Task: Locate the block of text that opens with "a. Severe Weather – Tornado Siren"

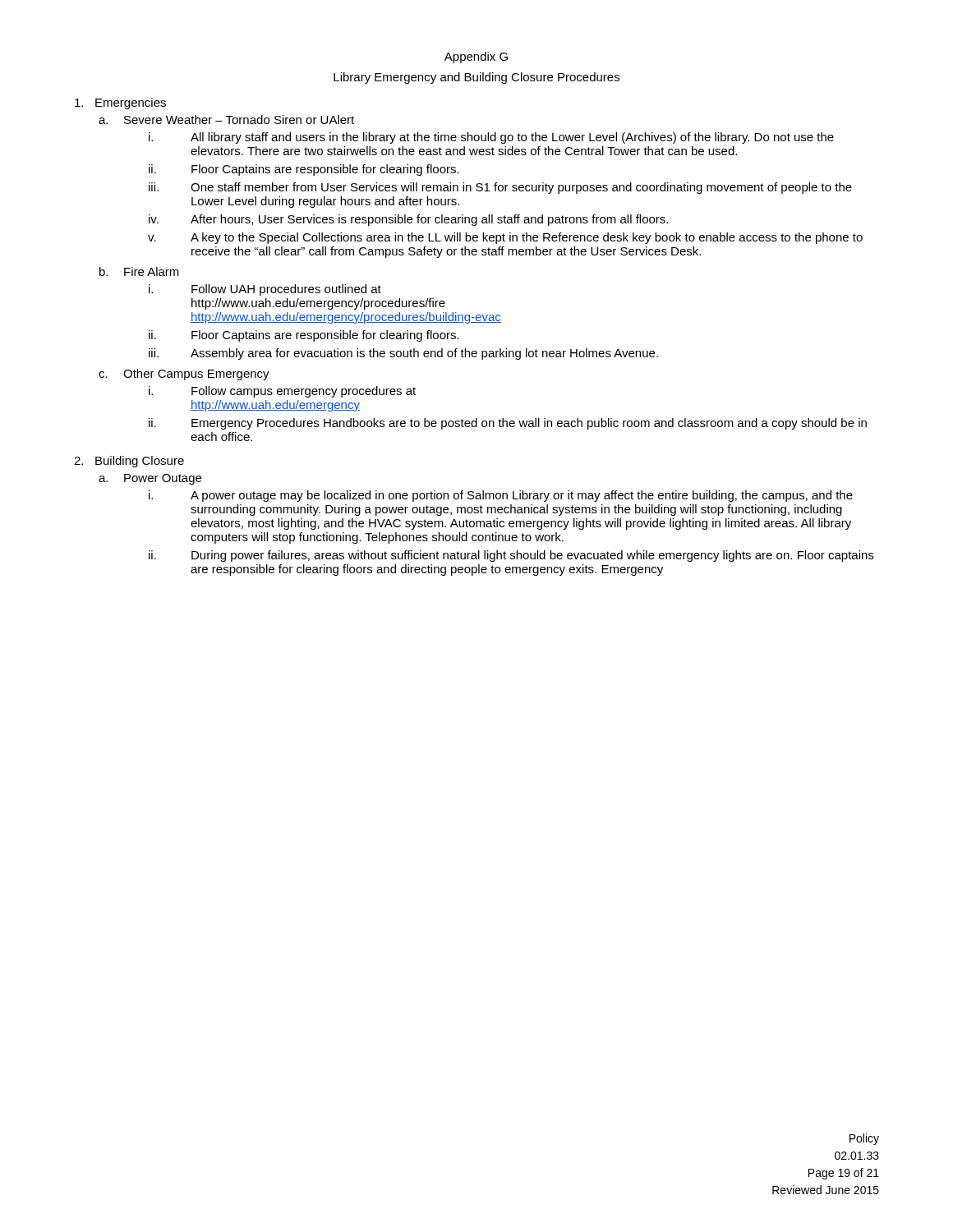Action: point(226,120)
